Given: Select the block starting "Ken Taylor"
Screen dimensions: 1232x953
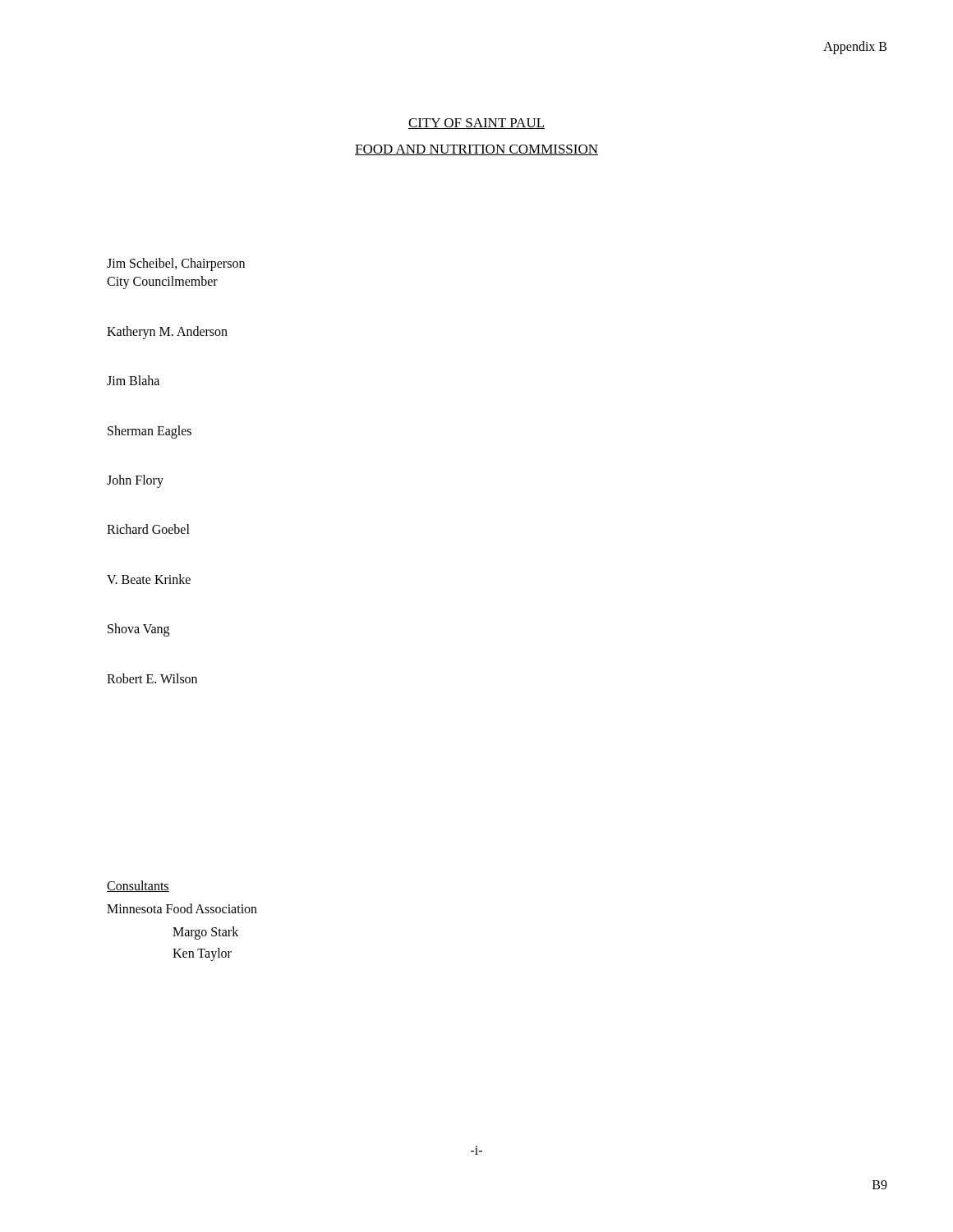Looking at the screenshot, I should tap(202, 953).
